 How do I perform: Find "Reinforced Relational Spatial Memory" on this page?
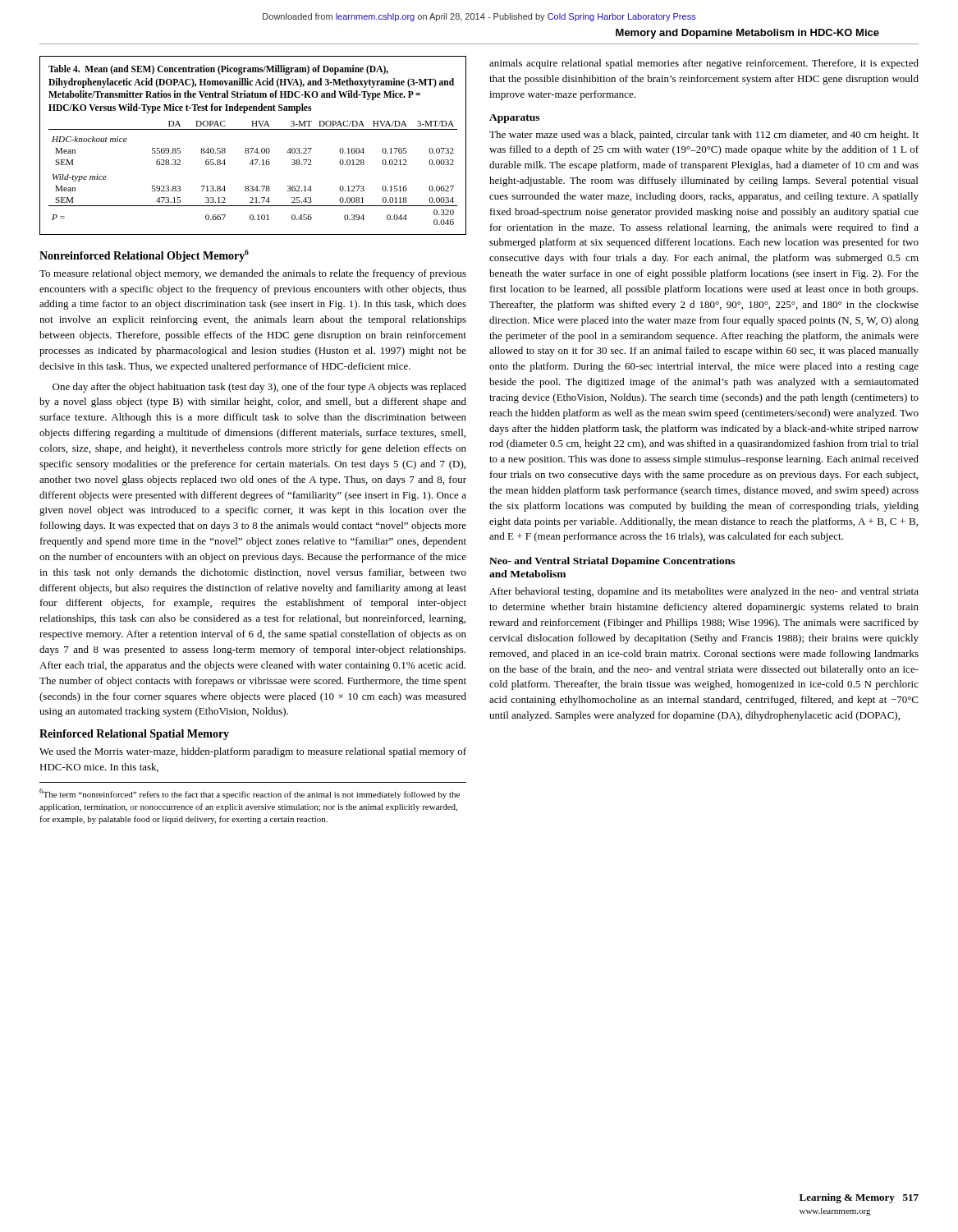click(x=134, y=734)
